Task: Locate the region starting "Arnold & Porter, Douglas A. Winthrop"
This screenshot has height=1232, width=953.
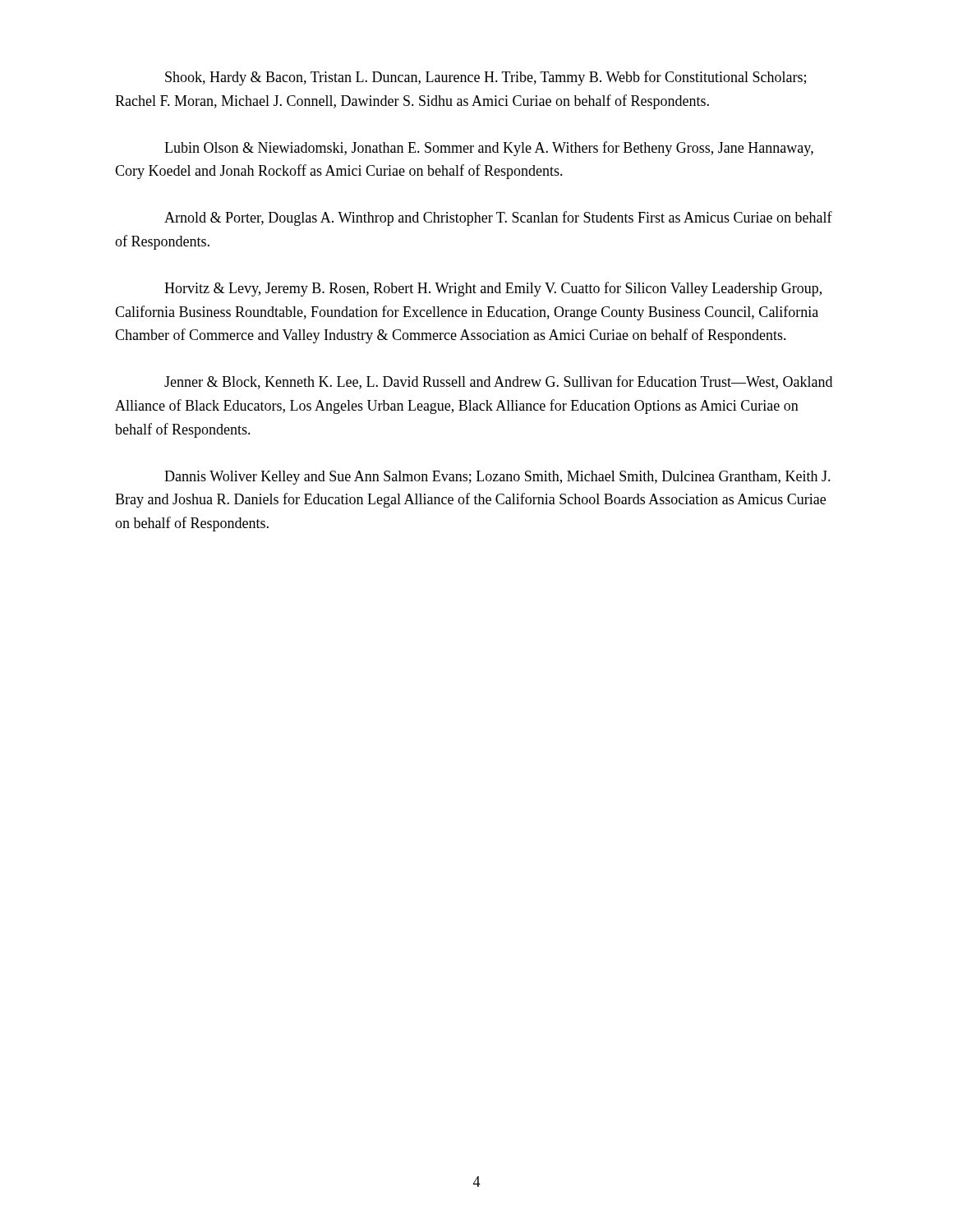Action: pyautogui.click(x=473, y=230)
